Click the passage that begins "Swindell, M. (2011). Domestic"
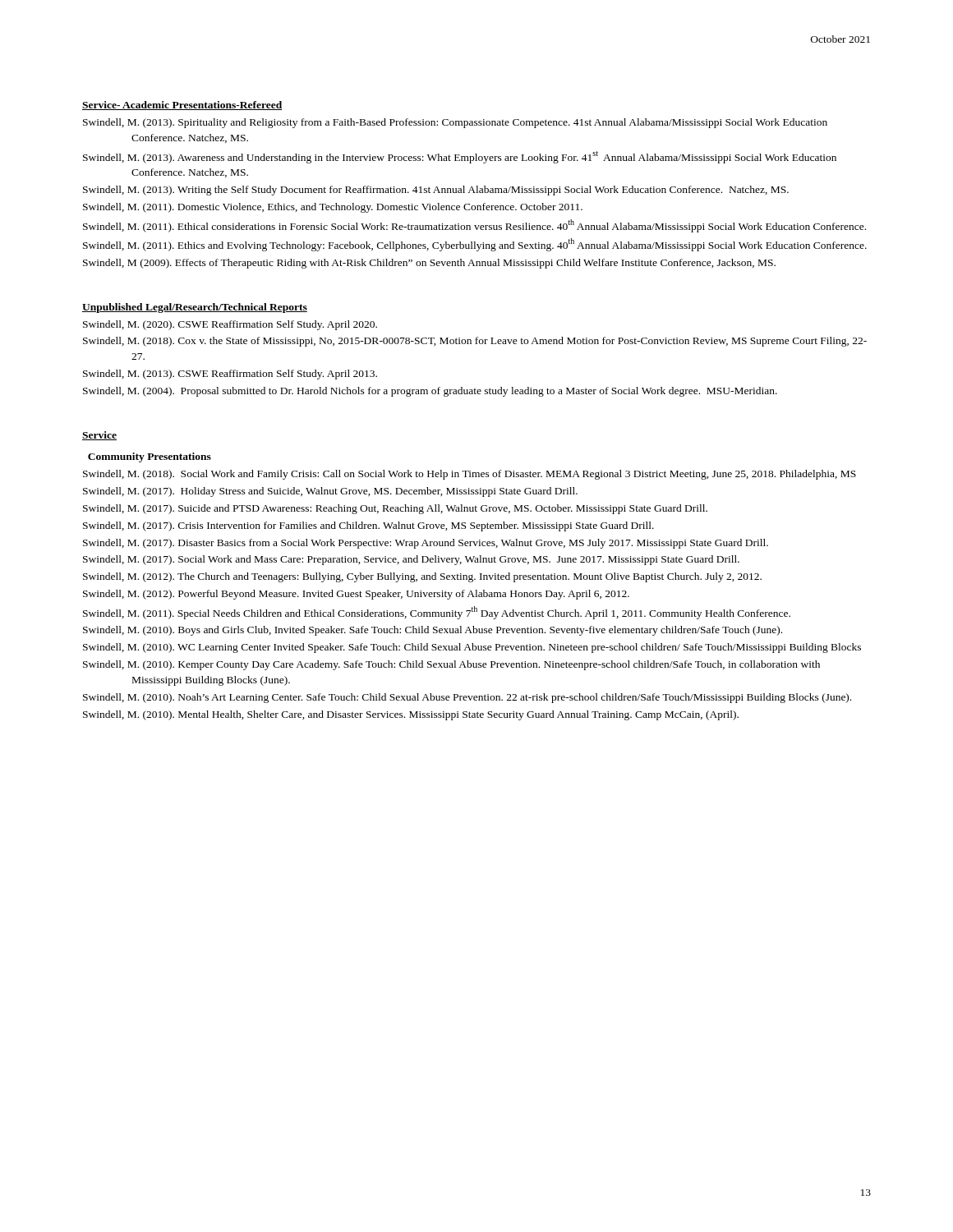953x1232 pixels. tap(333, 206)
